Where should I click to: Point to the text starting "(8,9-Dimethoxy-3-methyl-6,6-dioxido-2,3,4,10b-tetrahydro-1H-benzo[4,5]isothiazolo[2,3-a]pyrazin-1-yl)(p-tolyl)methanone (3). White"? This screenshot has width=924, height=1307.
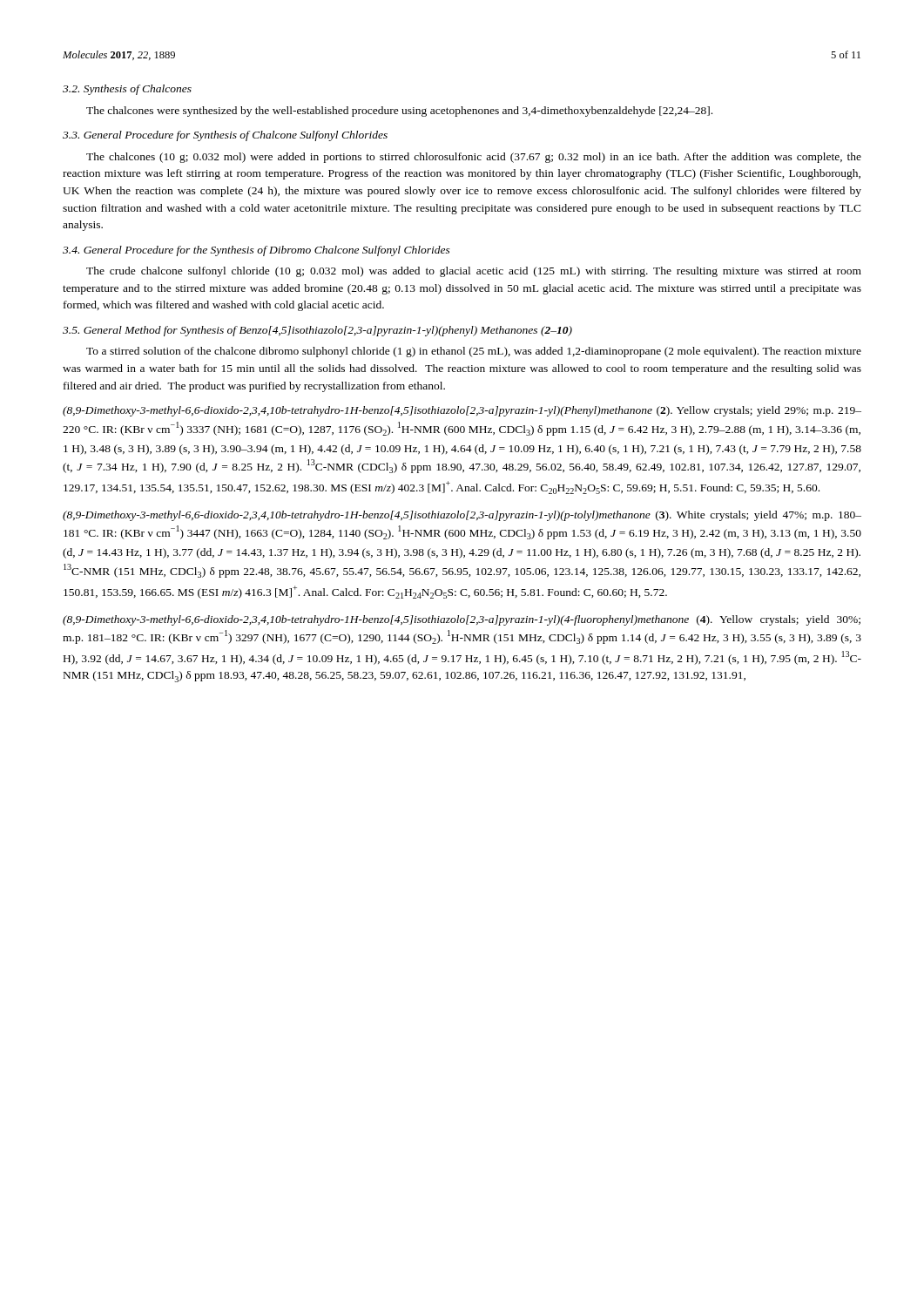tap(462, 554)
